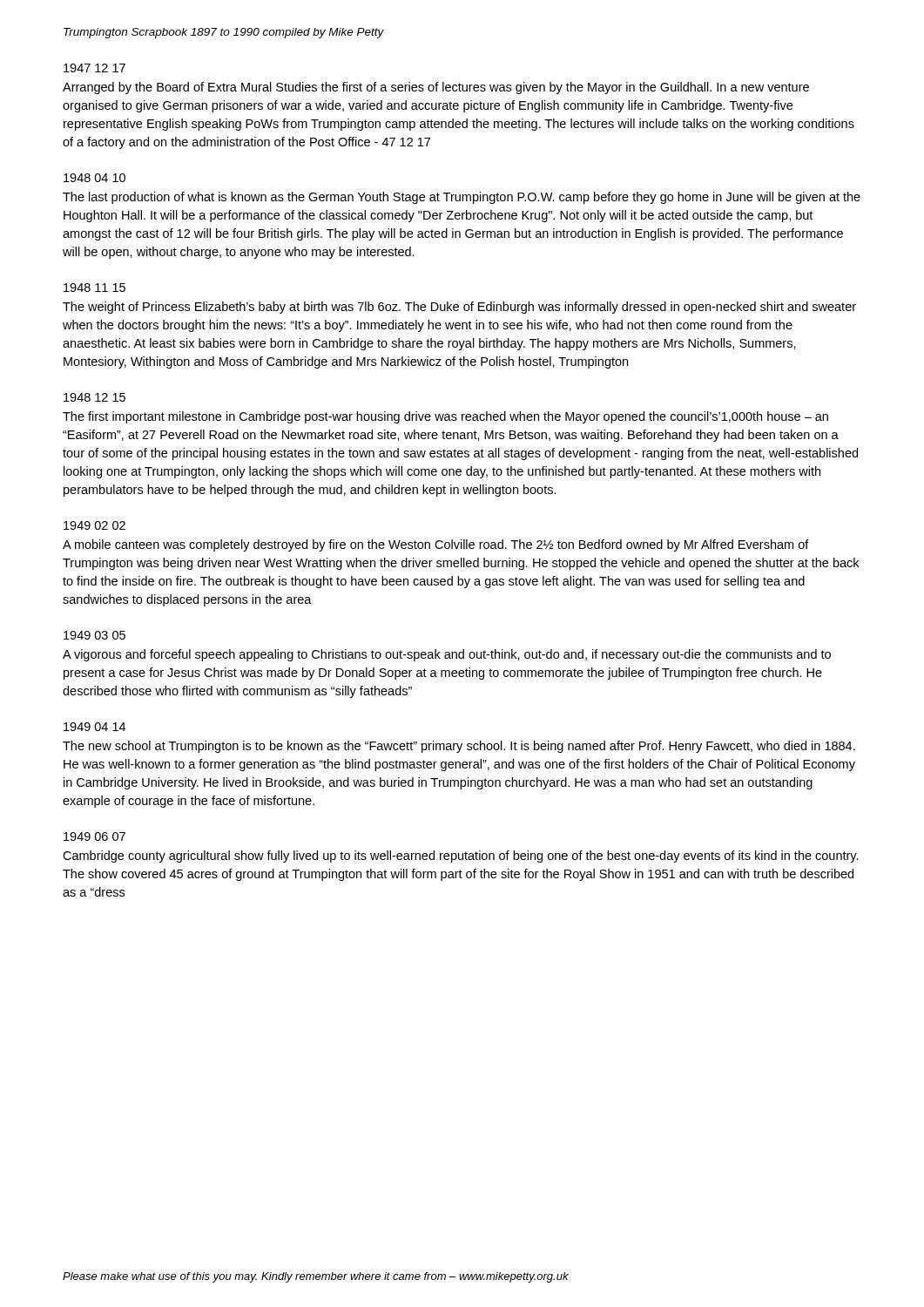Point to the block beginning "The last production"
The image size is (924, 1307).
pos(462,225)
